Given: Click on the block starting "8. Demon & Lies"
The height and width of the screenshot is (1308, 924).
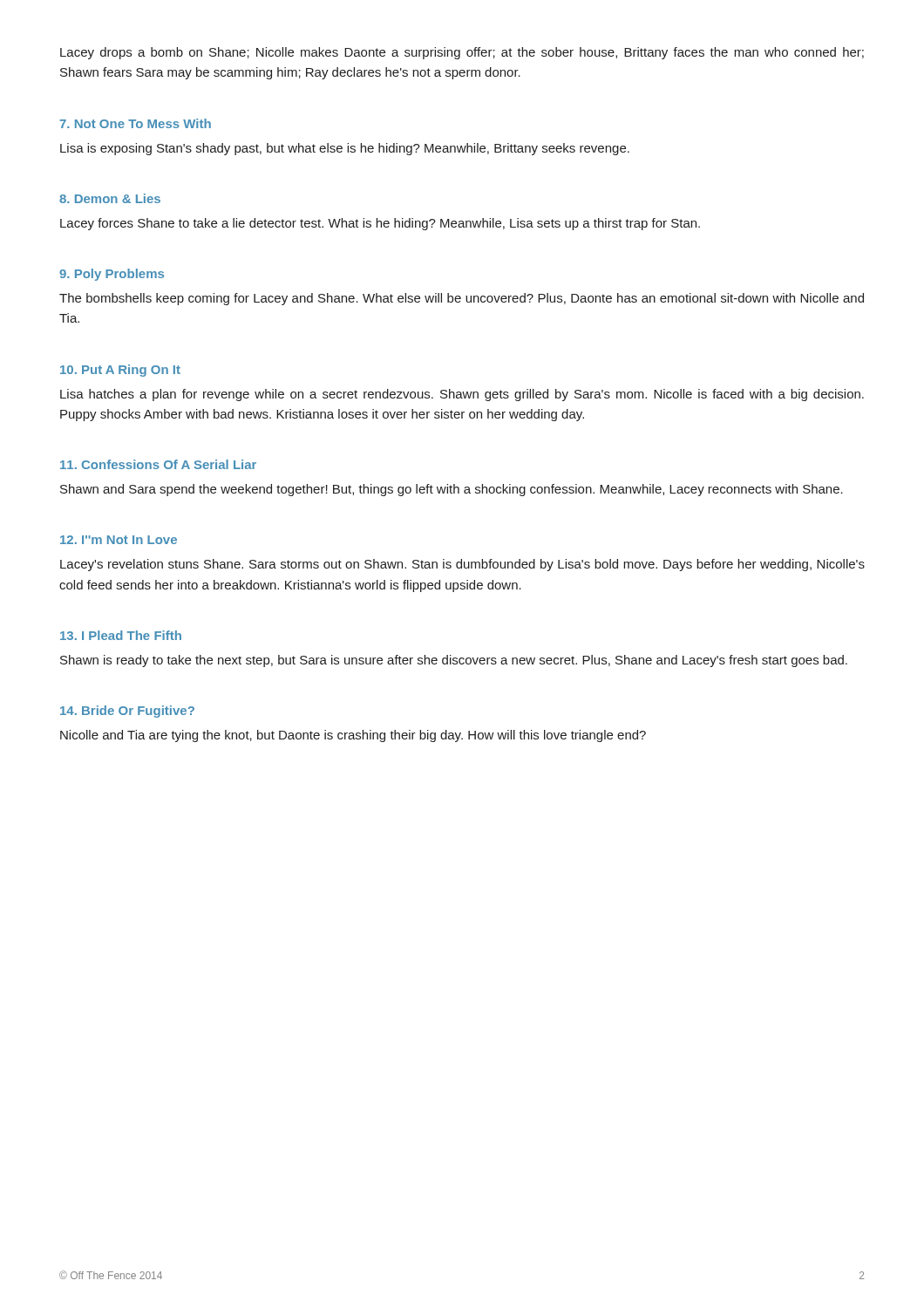Looking at the screenshot, I should tap(110, 198).
